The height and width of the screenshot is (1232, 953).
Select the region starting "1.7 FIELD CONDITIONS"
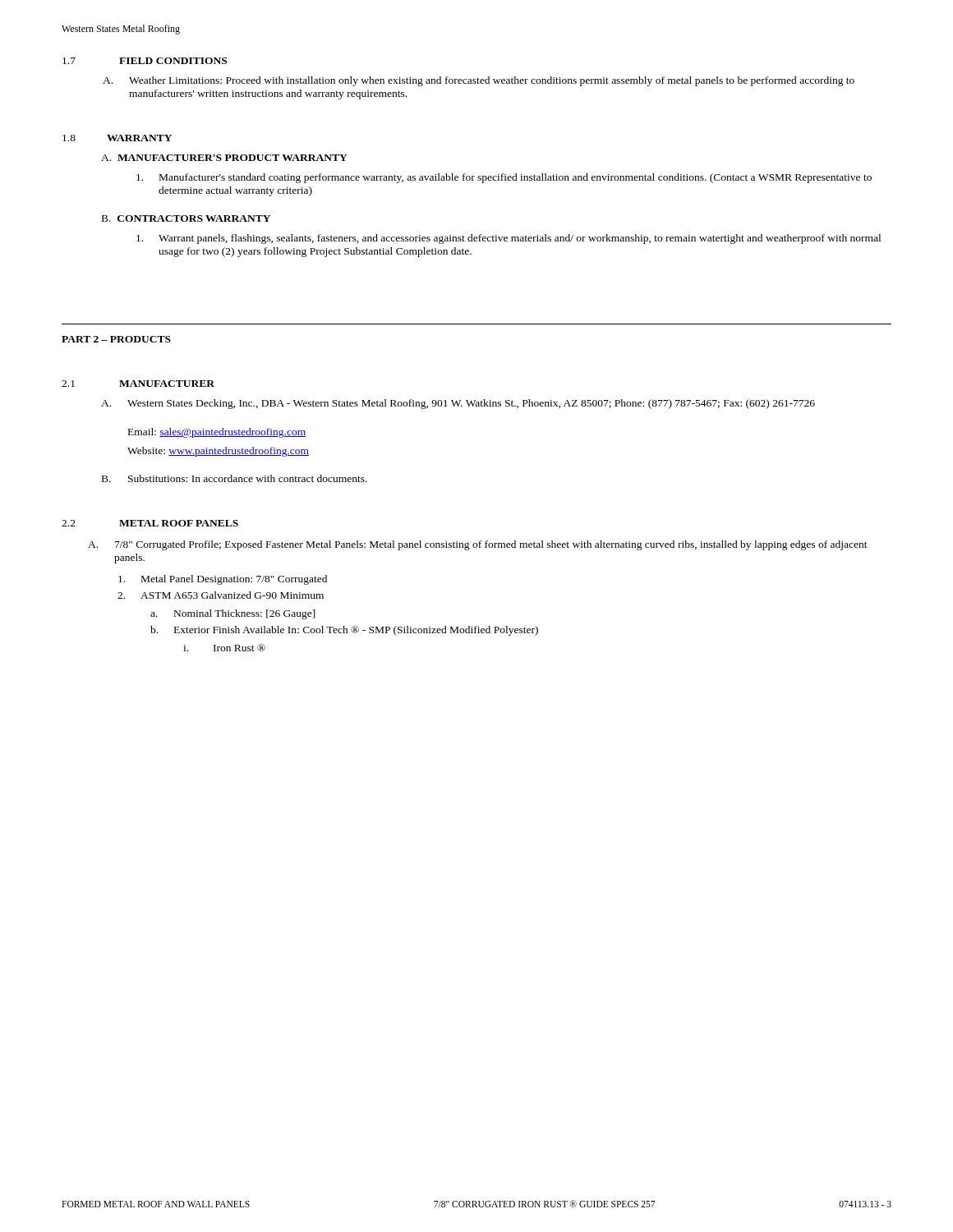[144, 61]
